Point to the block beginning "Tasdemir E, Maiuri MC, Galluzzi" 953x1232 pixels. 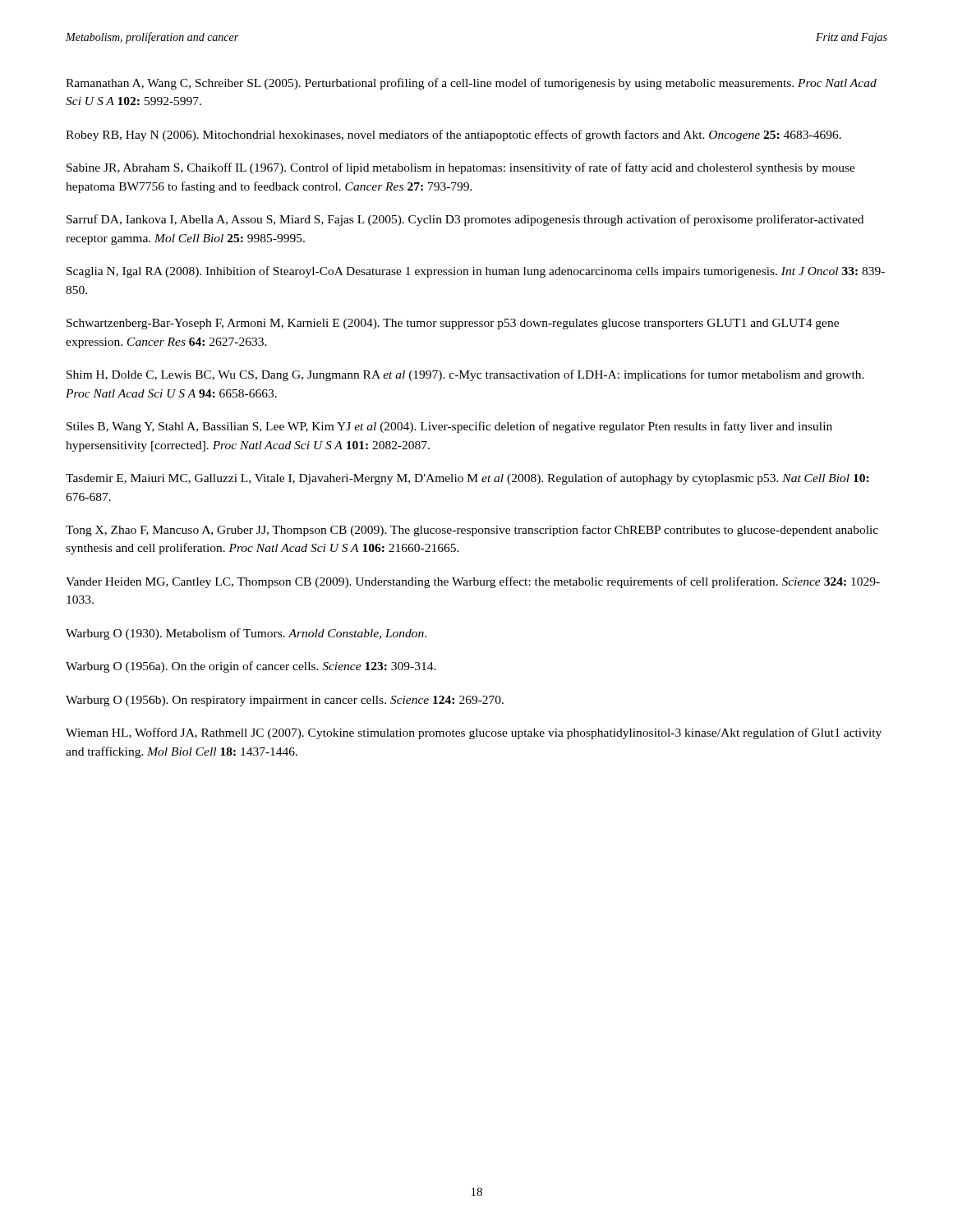468,487
